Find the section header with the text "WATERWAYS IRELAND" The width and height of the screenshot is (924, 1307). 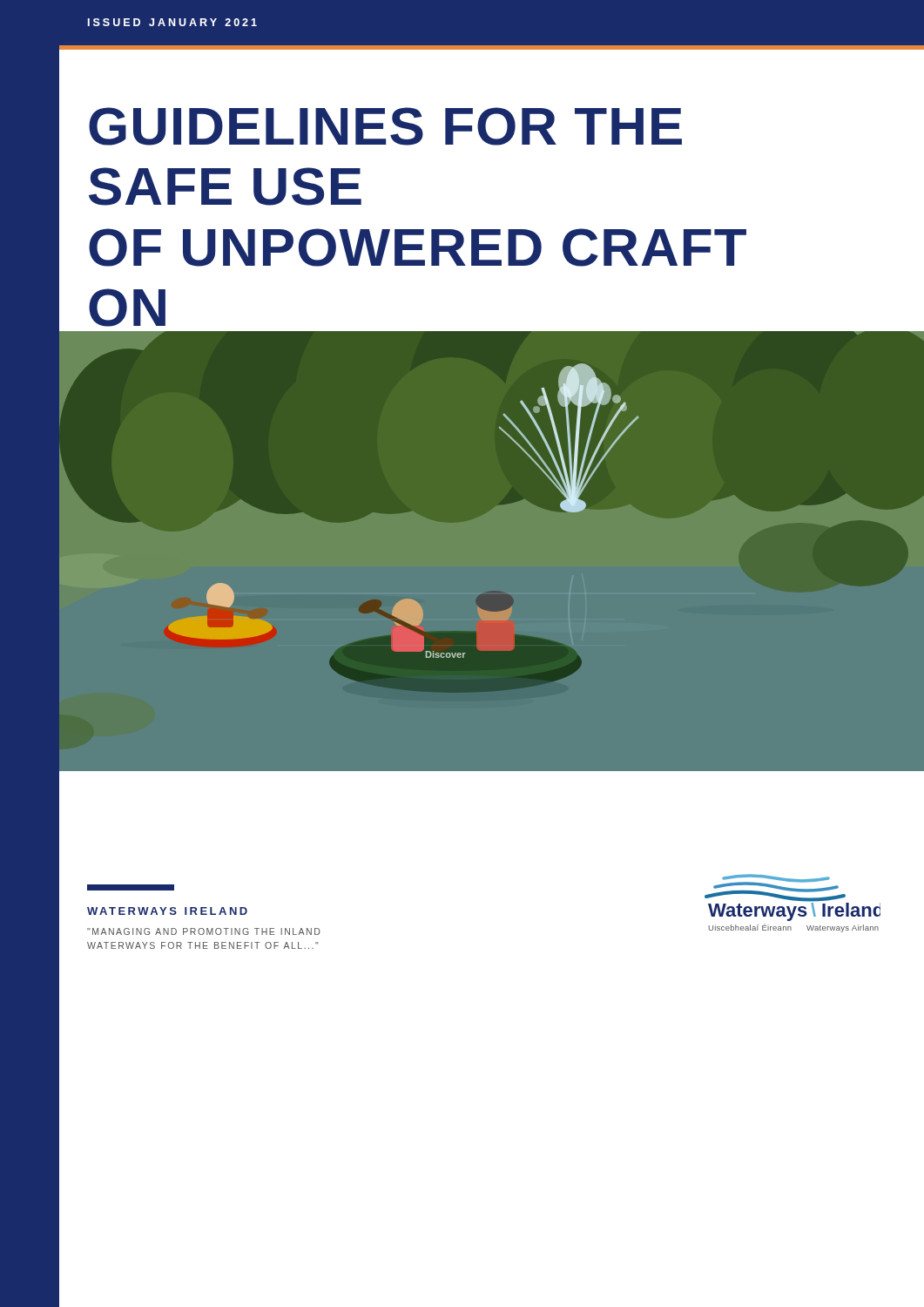168,911
